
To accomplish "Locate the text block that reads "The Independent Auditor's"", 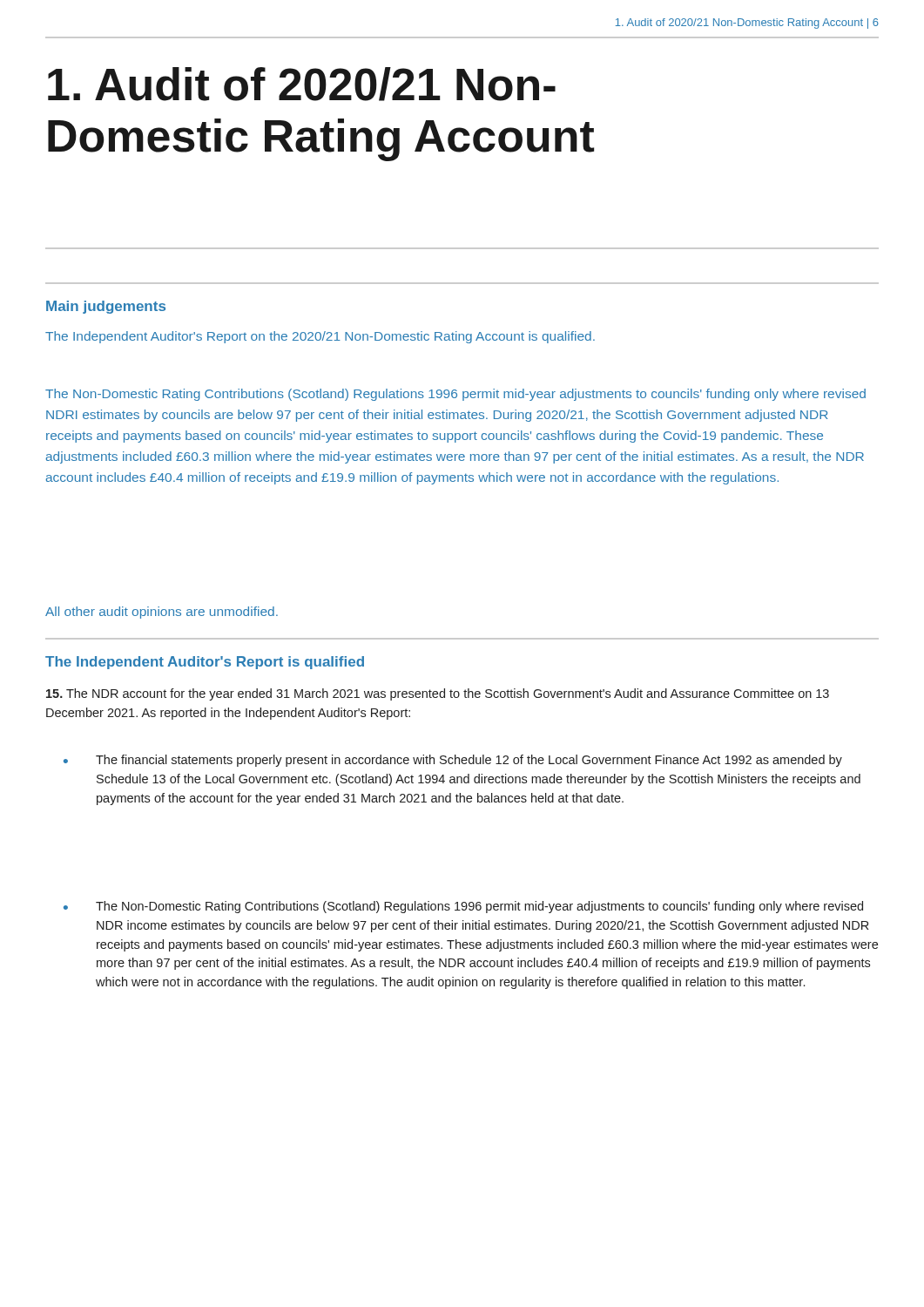I will point(320,336).
